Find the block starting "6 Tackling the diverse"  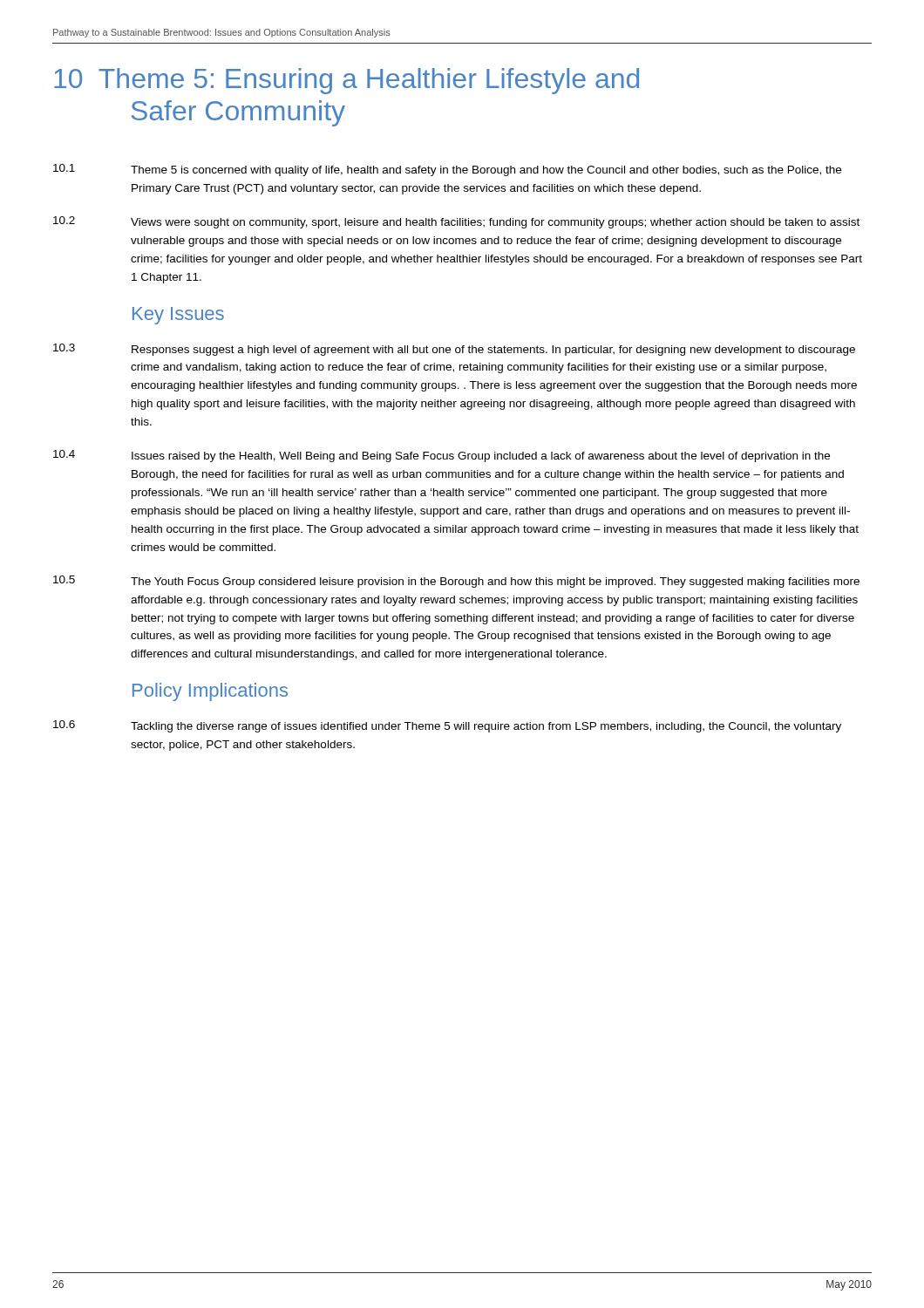coord(462,736)
